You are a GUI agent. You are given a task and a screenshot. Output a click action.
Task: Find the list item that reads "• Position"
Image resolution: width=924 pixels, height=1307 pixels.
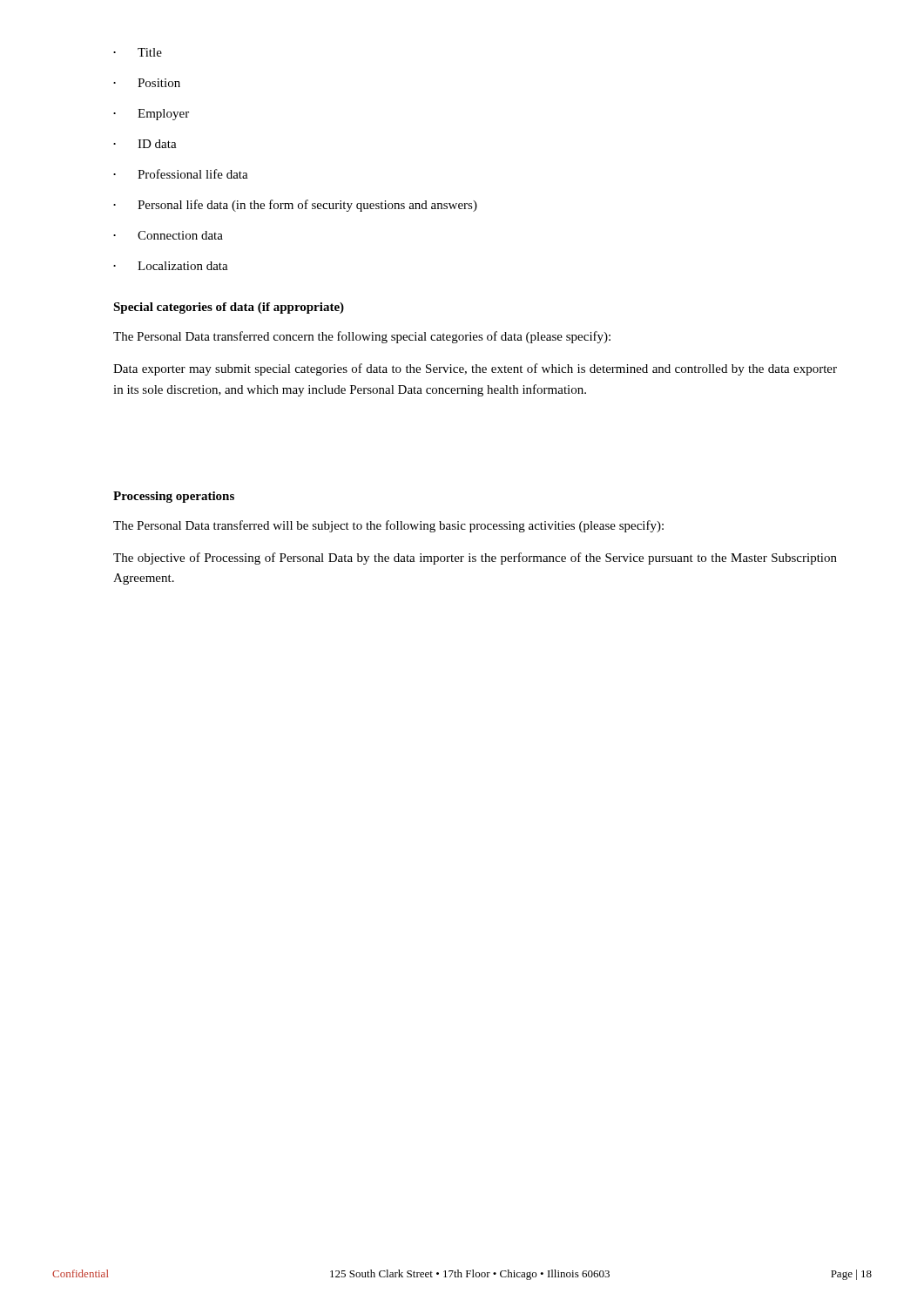click(x=147, y=83)
